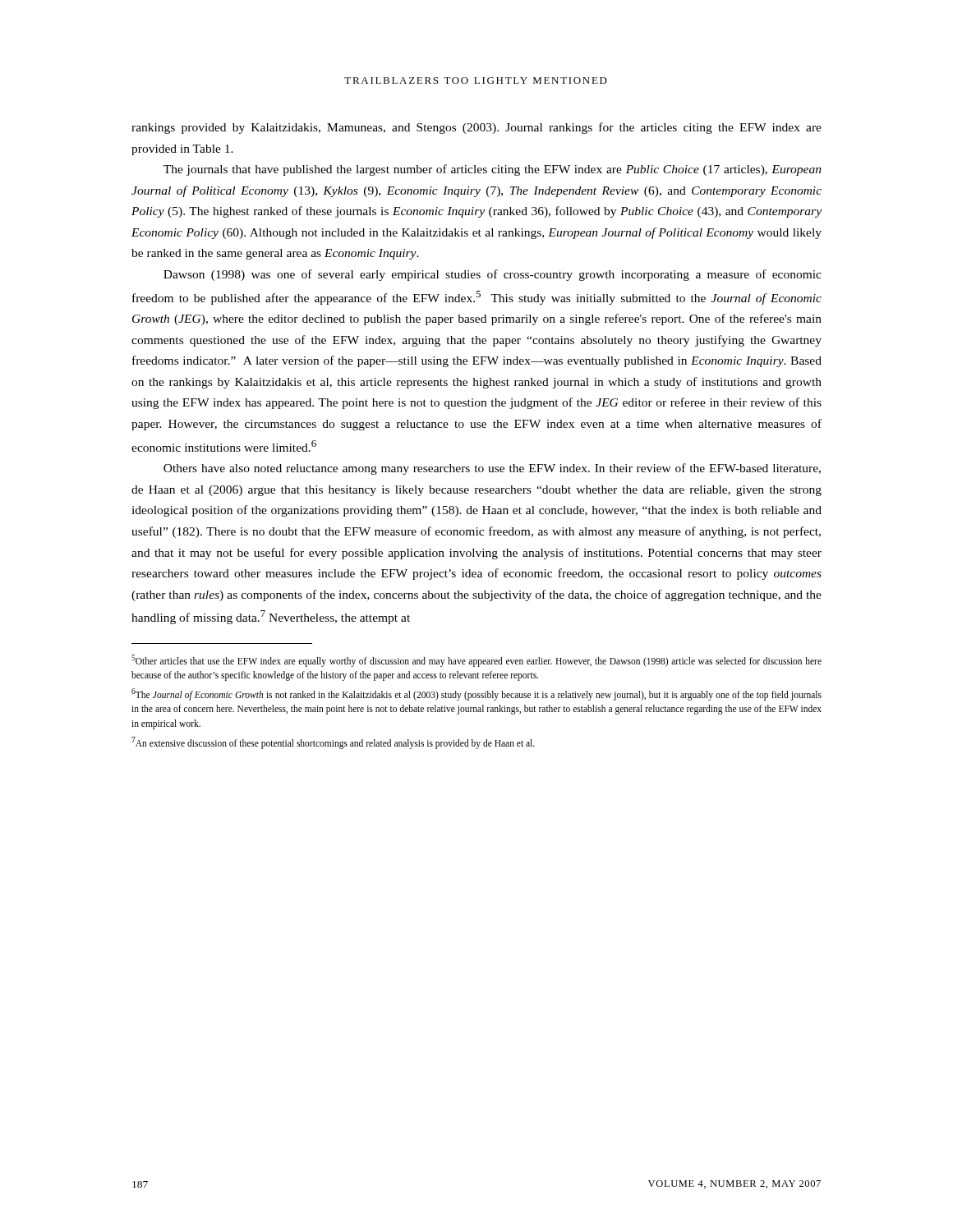
Task: Where is the passage that starts "rankings provided by Kalaitzidakis, Mamuneas, and Stengos (2003)."?
Action: coord(476,372)
